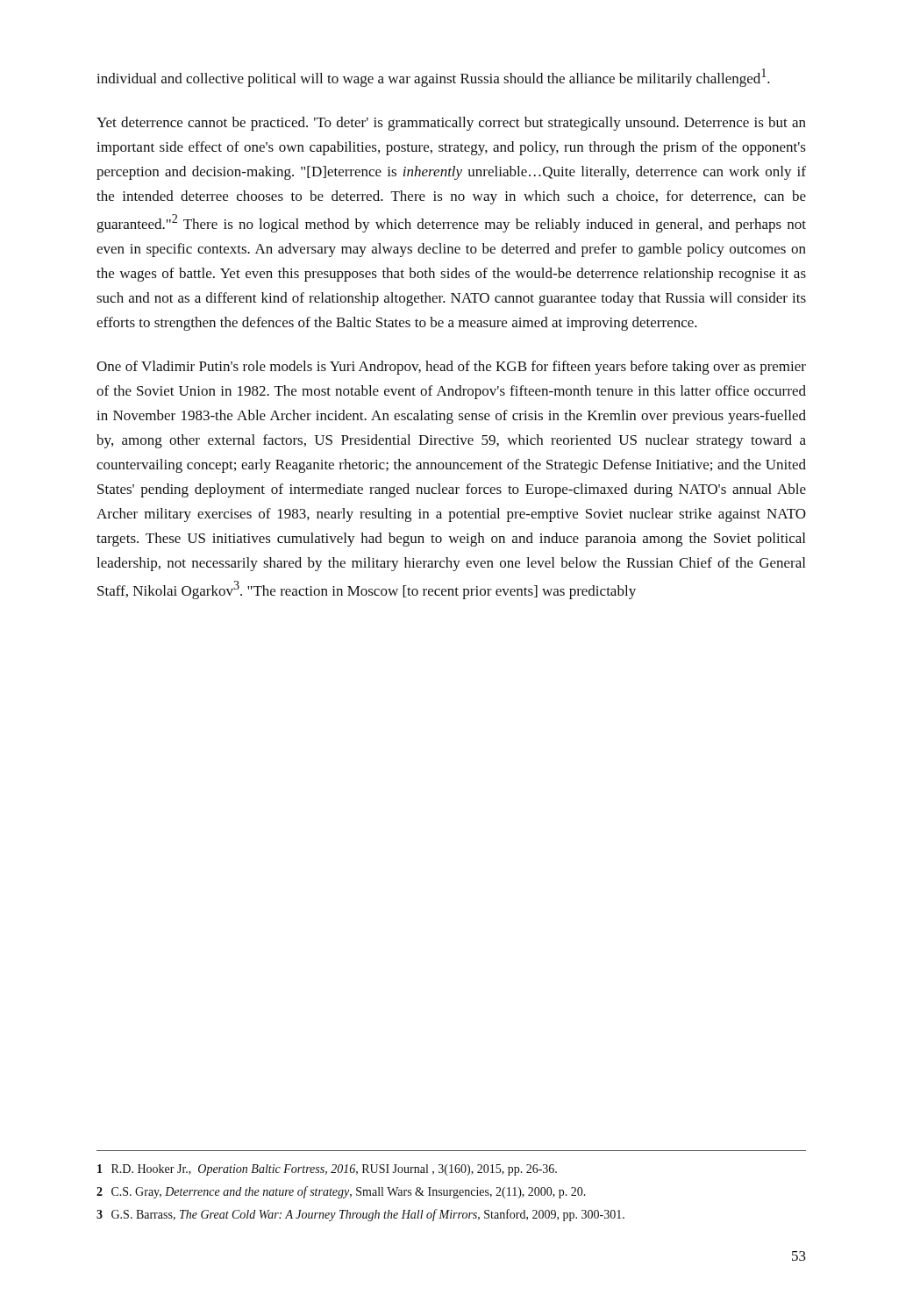Viewport: 920px width, 1316px height.
Task: Locate the region starting "Yet deterrence cannot be"
Action: (x=451, y=222)
